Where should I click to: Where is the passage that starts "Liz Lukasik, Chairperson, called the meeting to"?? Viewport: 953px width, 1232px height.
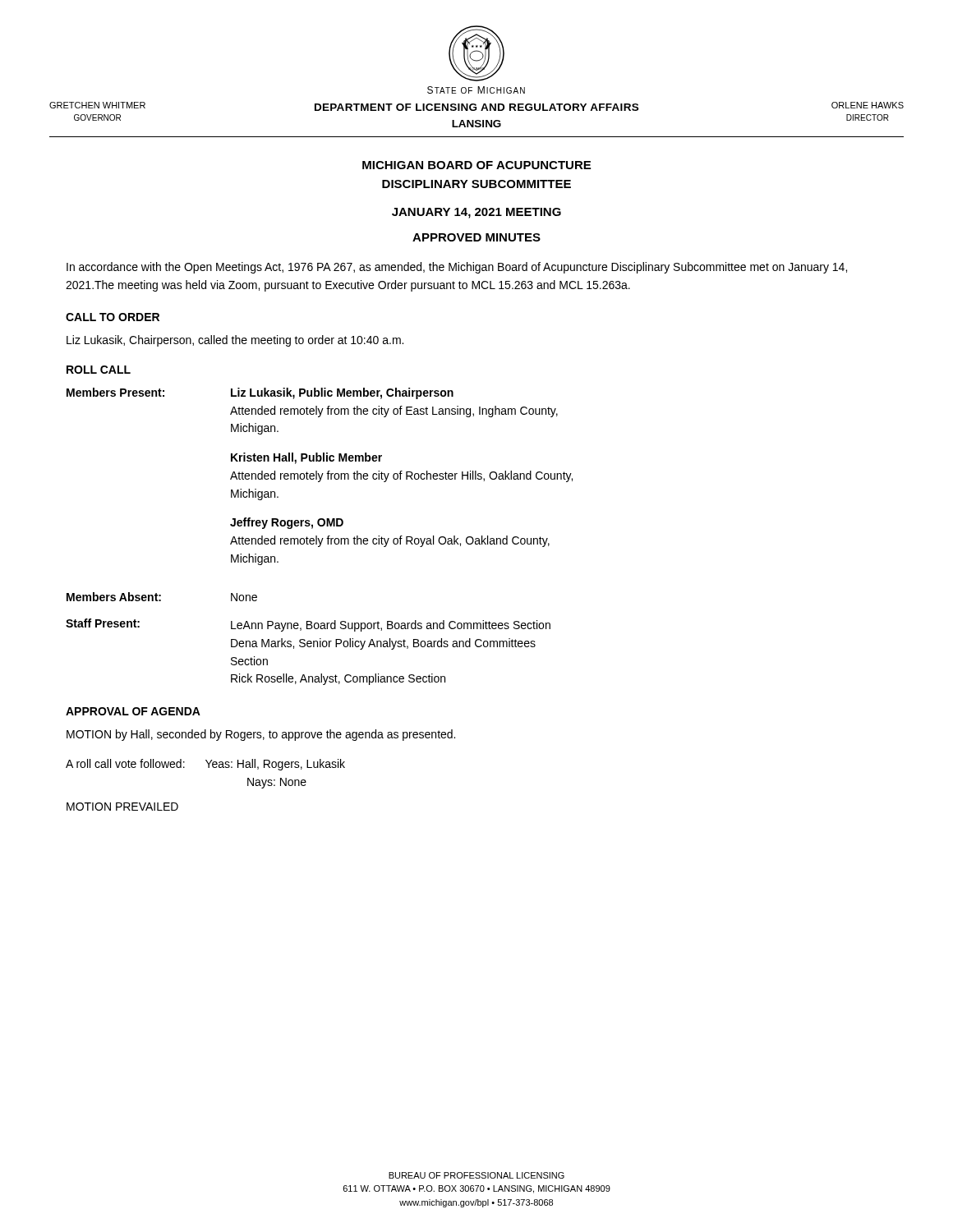coord(235,340)
